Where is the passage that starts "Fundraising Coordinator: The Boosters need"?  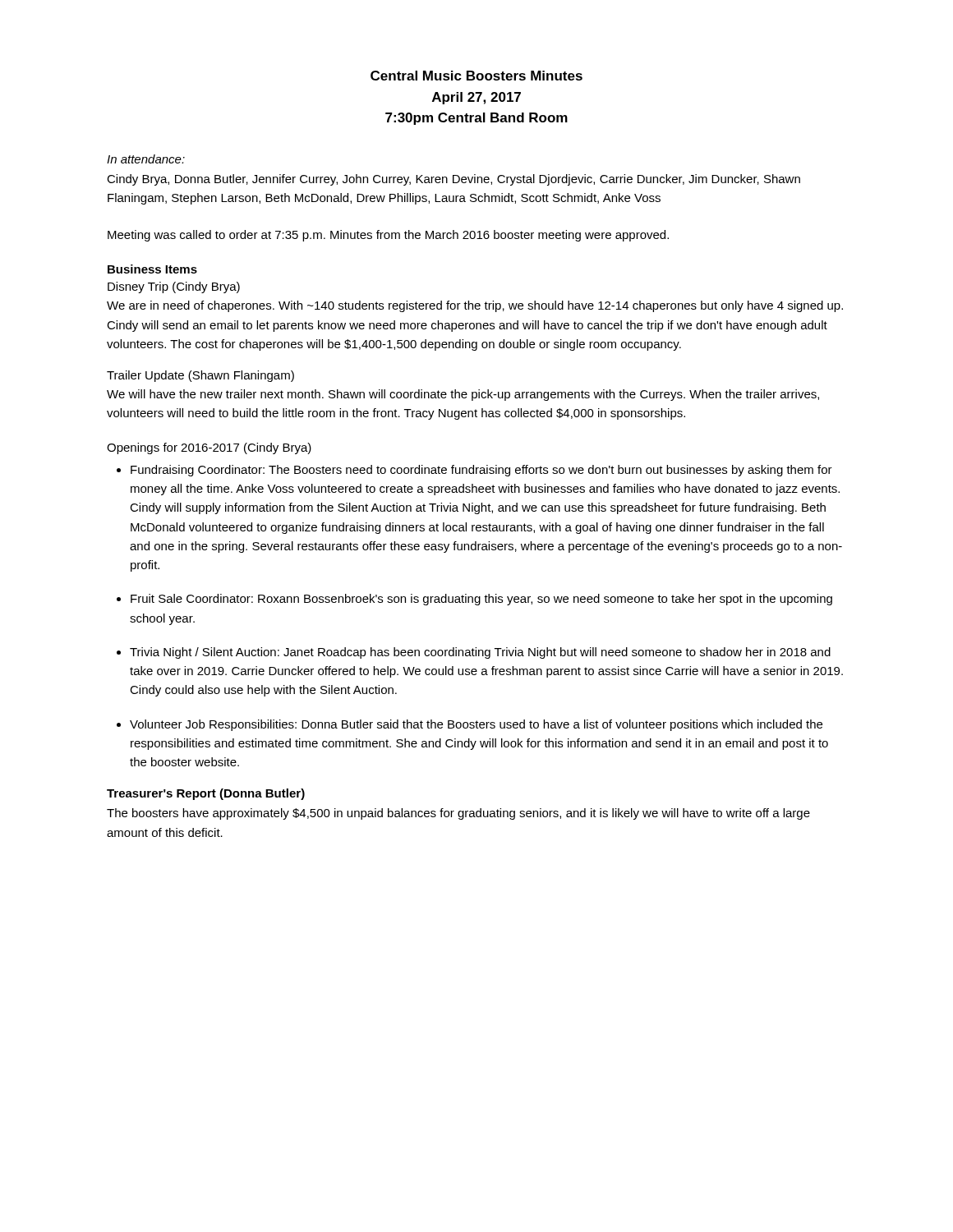pos(476,517)
